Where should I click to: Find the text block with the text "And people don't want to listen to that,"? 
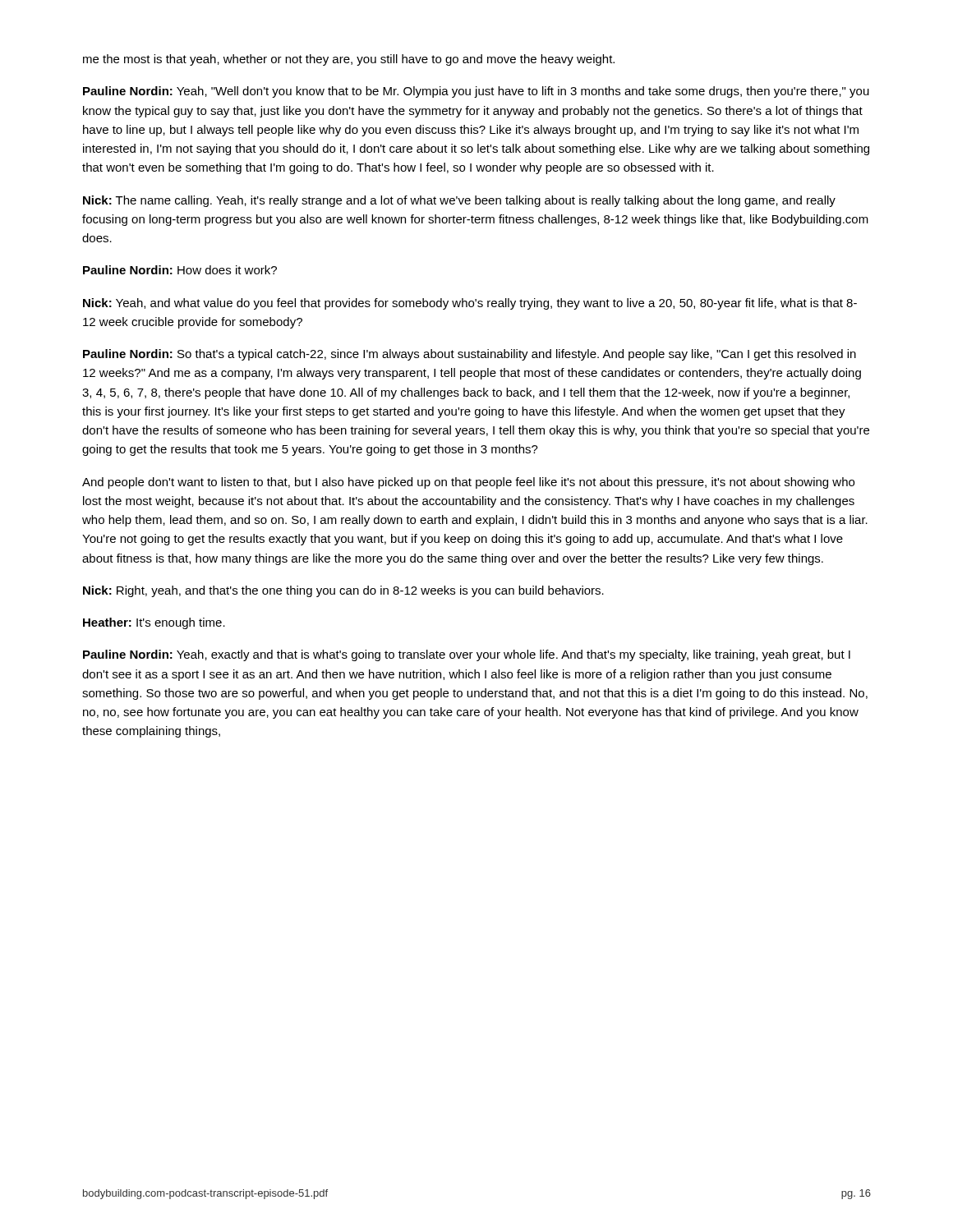475,519
